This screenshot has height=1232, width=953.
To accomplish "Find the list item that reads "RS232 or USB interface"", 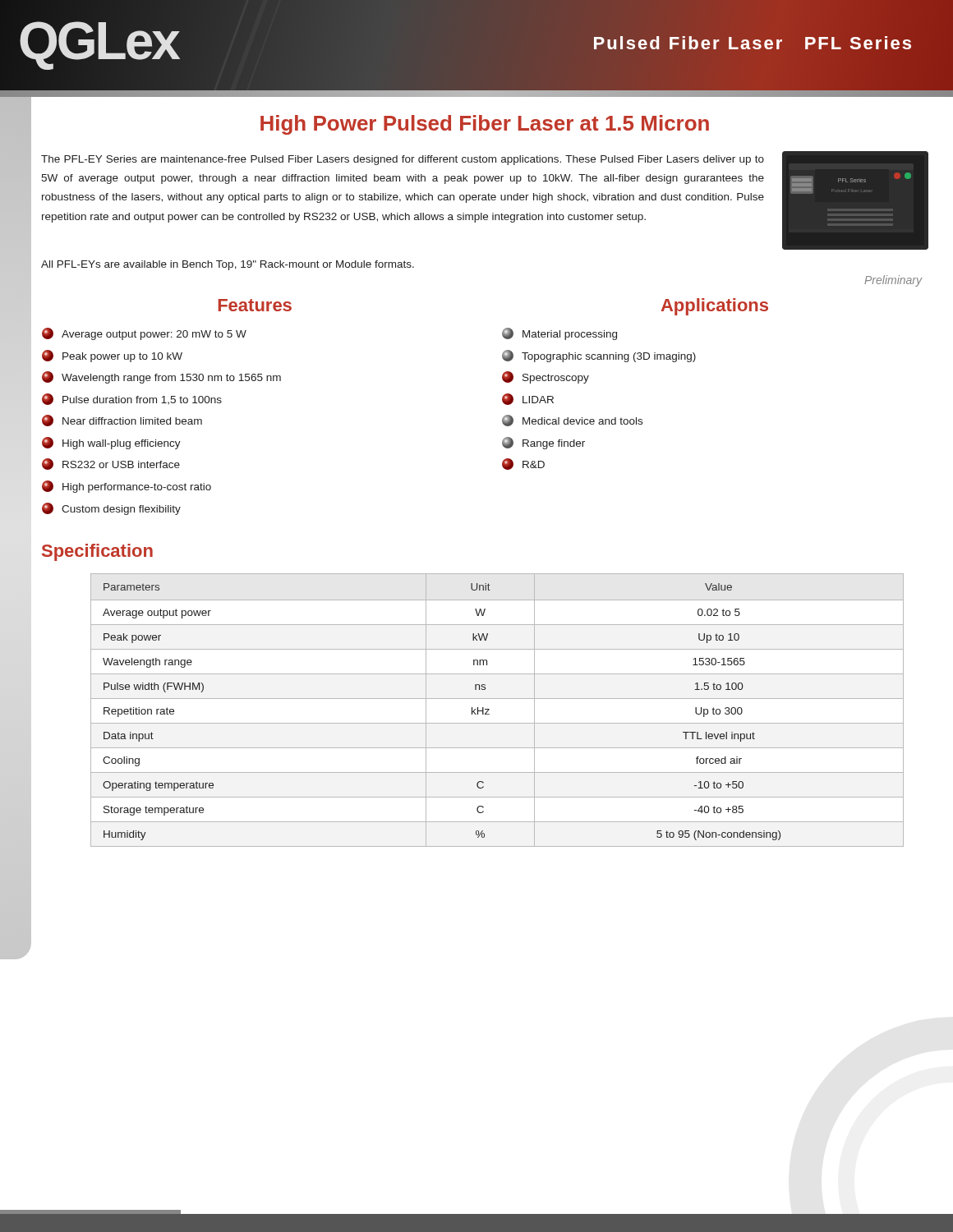I will 111,464.
